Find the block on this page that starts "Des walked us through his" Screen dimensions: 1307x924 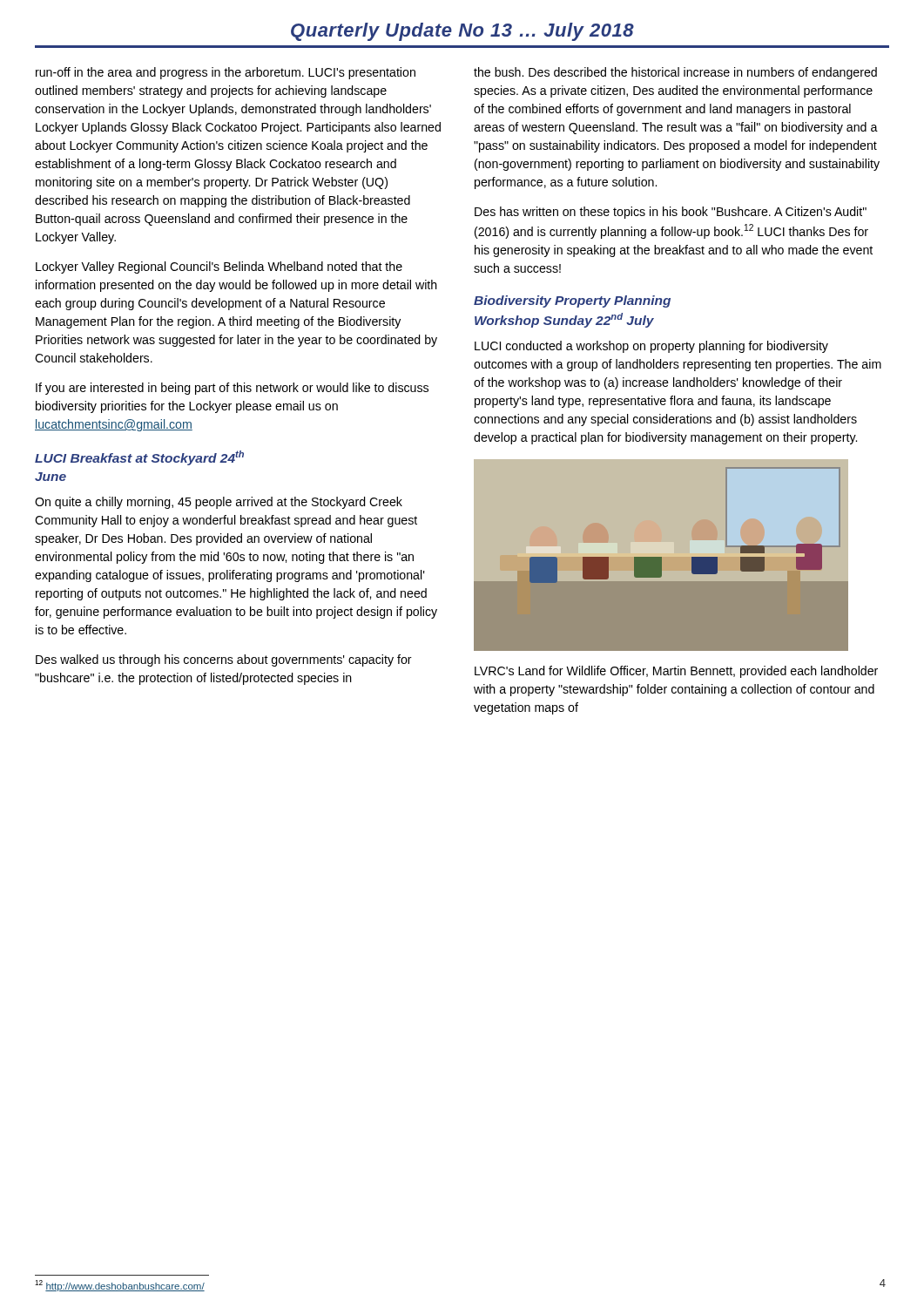pos(223,669)
